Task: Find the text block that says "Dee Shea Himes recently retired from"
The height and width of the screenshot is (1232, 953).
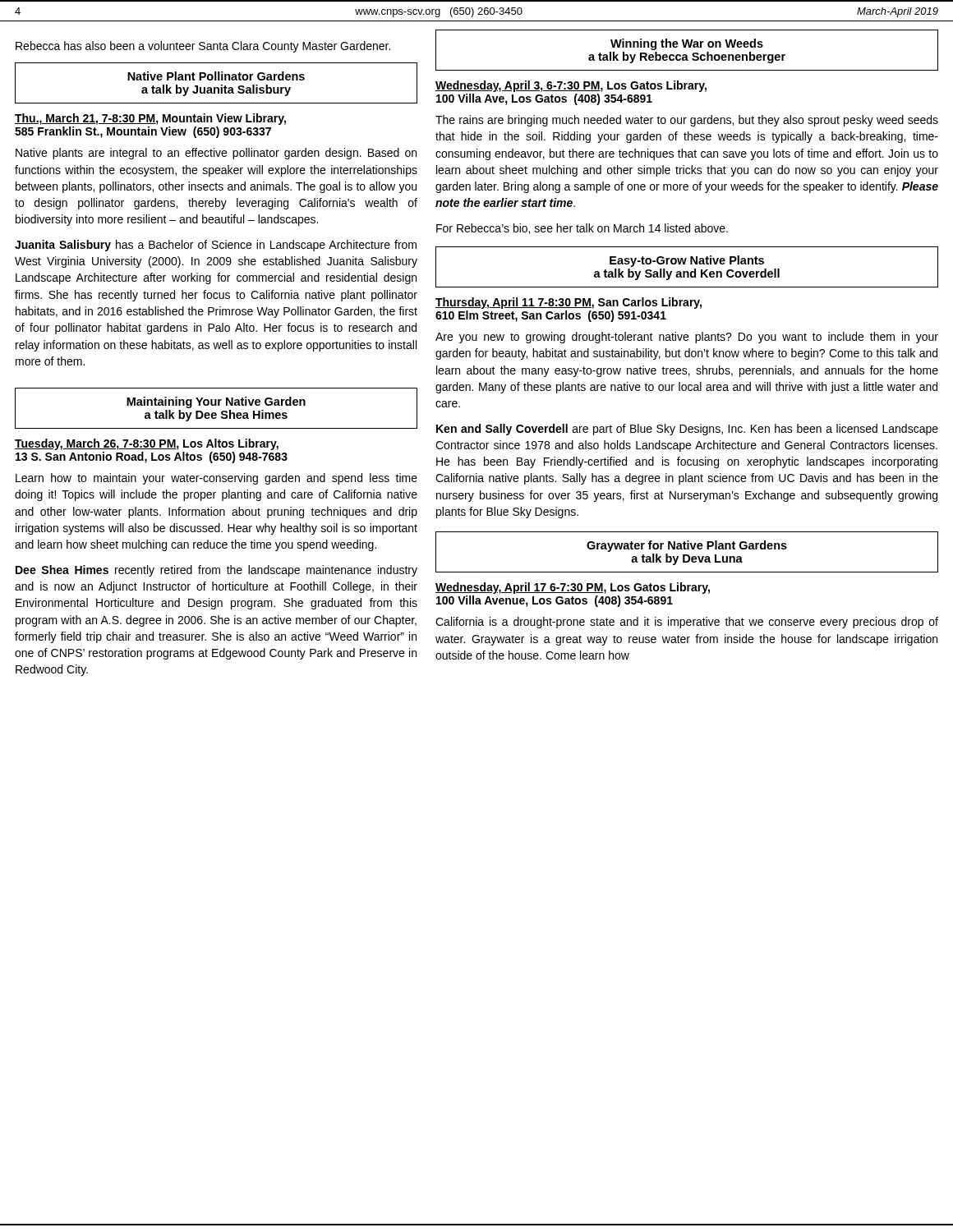Action: click(x=216, y=620)
